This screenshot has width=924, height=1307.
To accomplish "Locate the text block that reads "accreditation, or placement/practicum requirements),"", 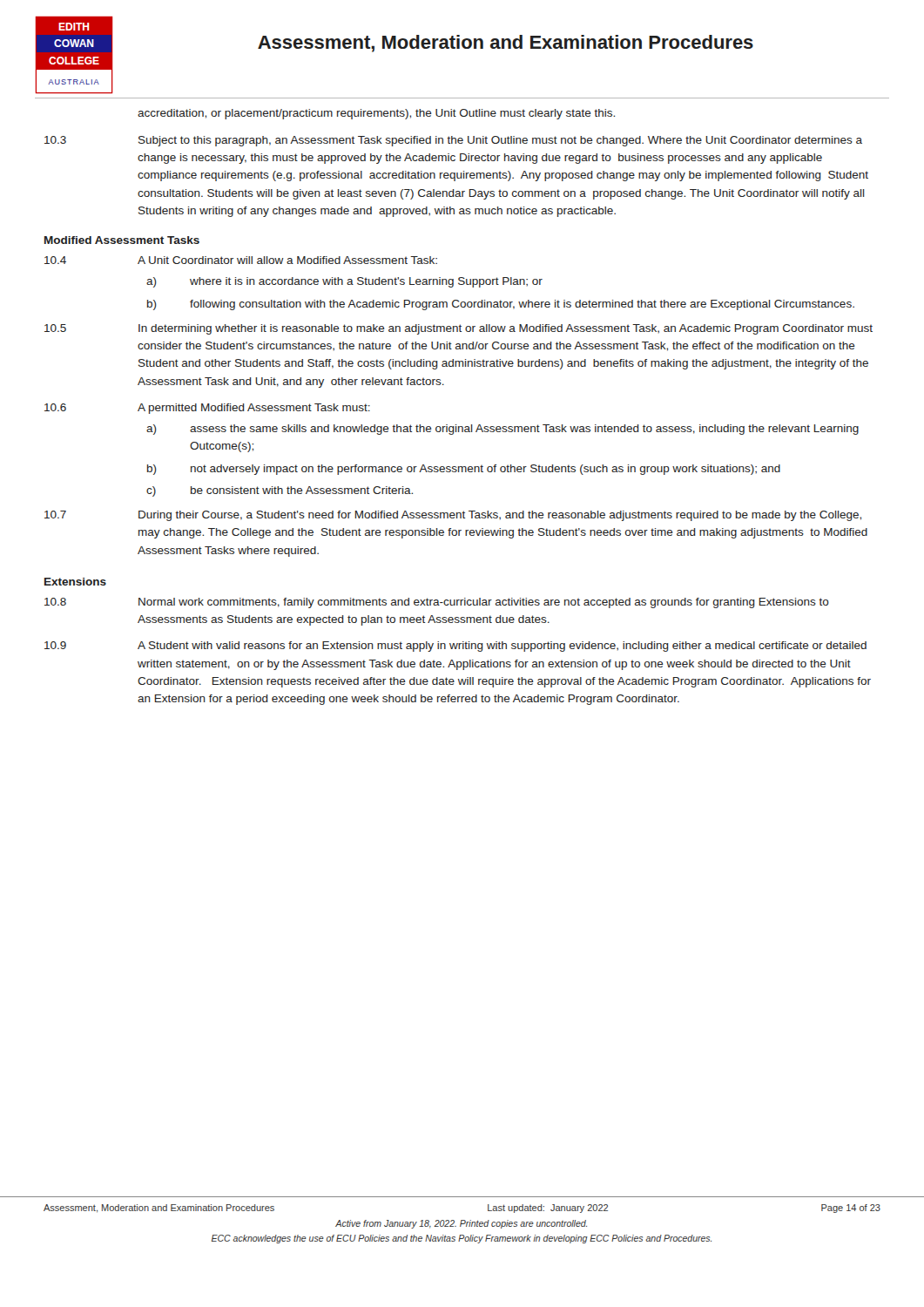I will [x=377, y=113].
